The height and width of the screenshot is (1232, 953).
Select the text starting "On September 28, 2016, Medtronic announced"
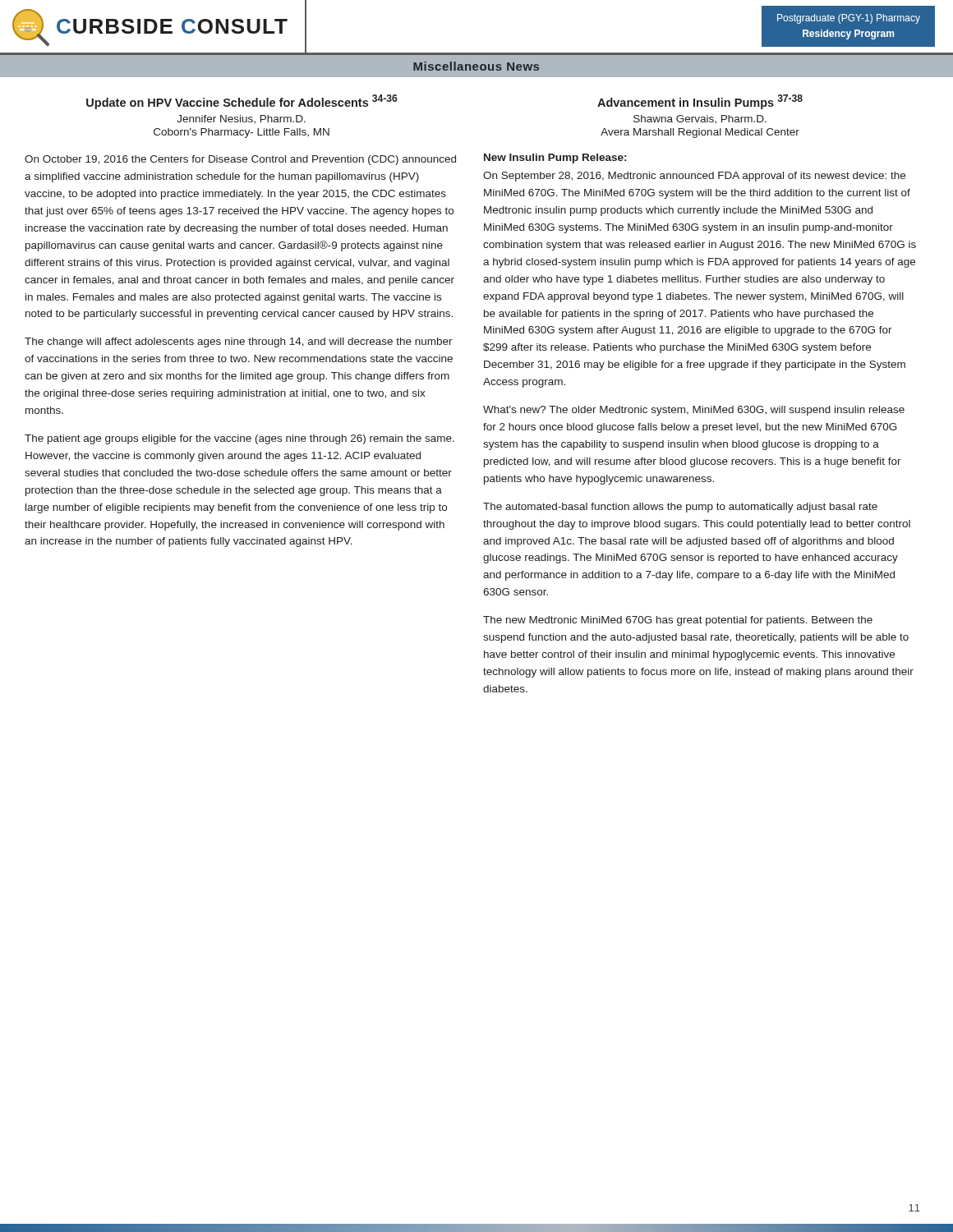[700, 279]
